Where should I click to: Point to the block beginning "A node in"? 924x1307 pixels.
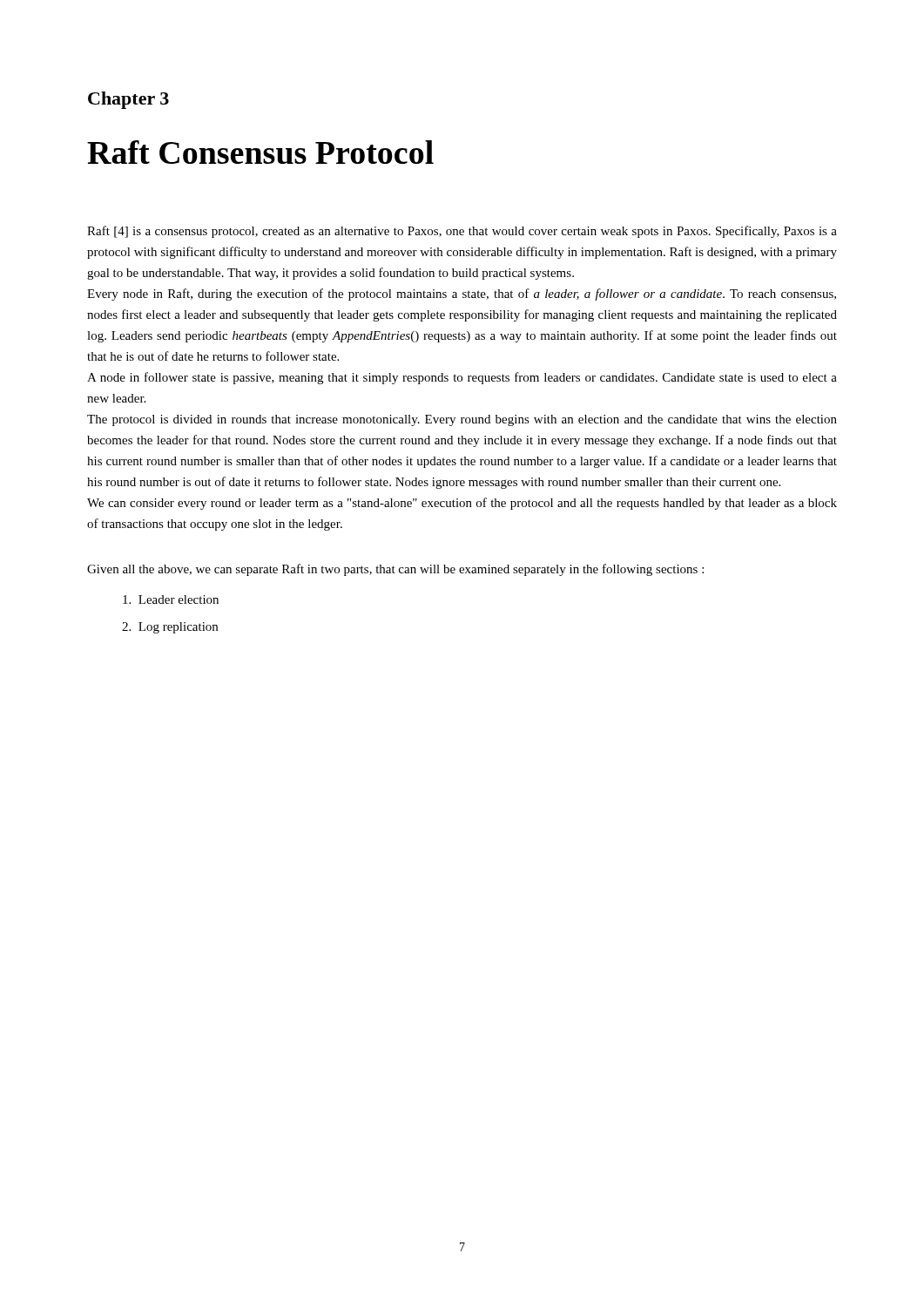click(462, 387)
